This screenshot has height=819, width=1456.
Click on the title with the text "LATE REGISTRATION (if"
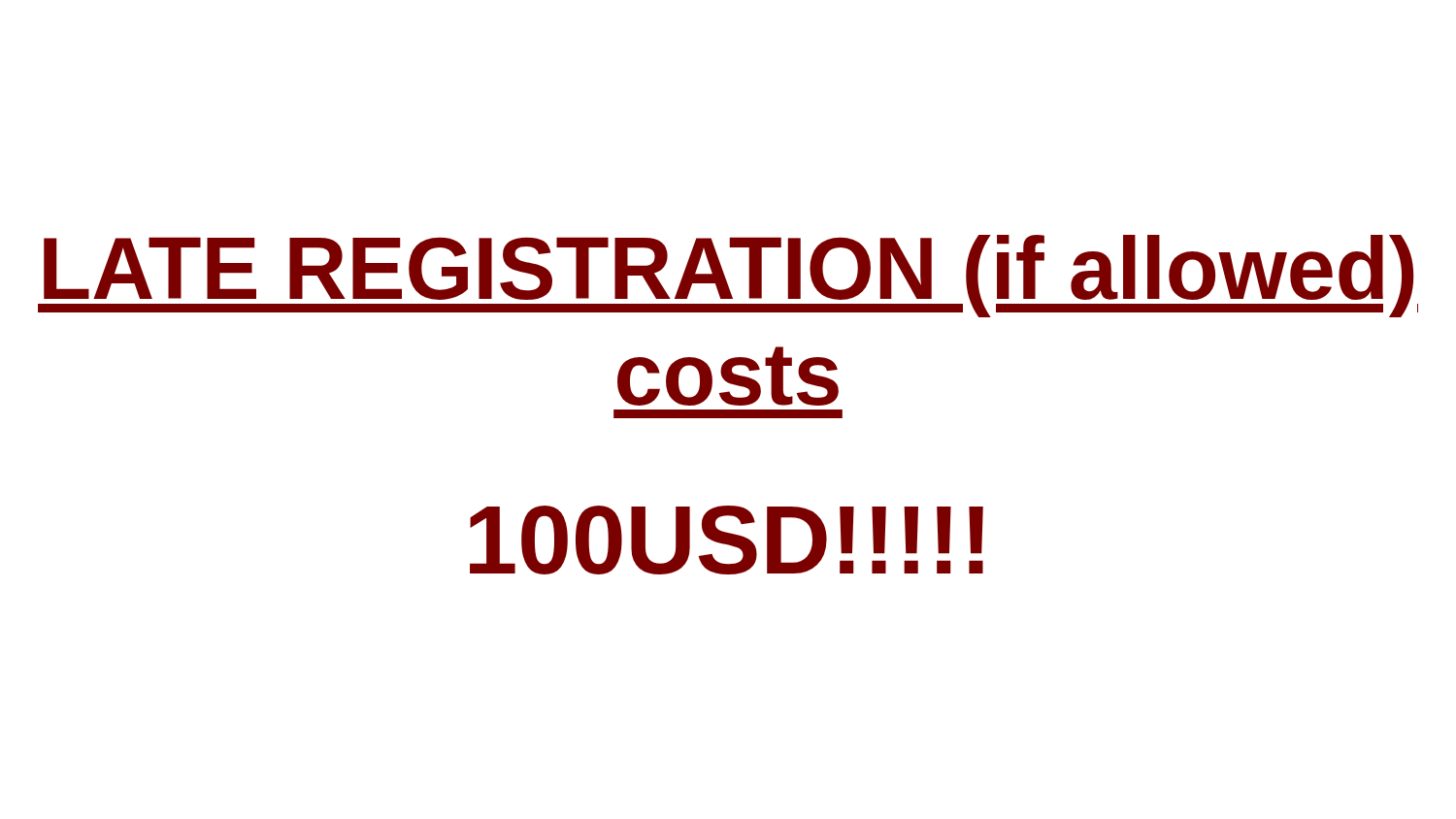pos(728,322)
